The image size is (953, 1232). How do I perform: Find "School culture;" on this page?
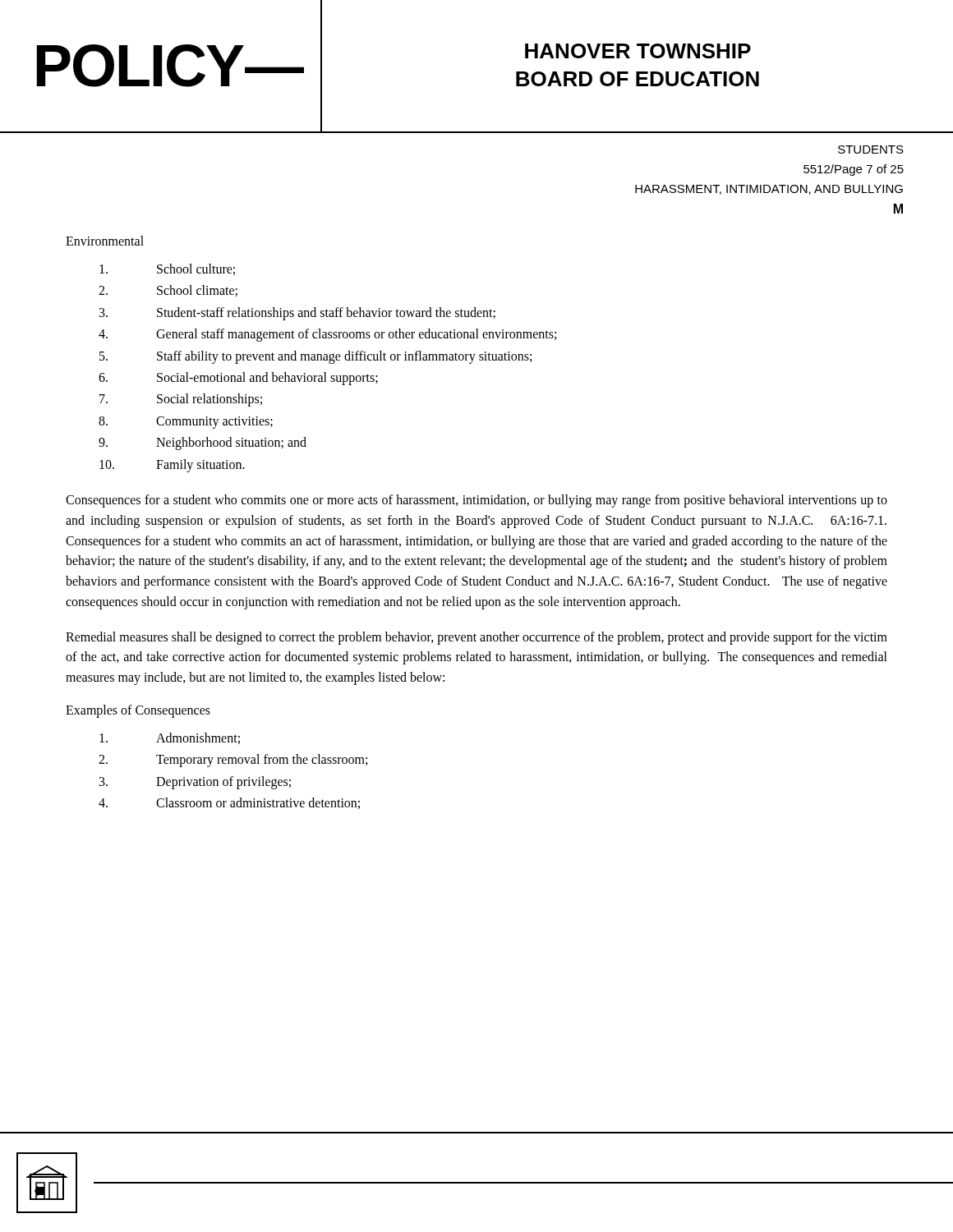(x=167, y=269)
